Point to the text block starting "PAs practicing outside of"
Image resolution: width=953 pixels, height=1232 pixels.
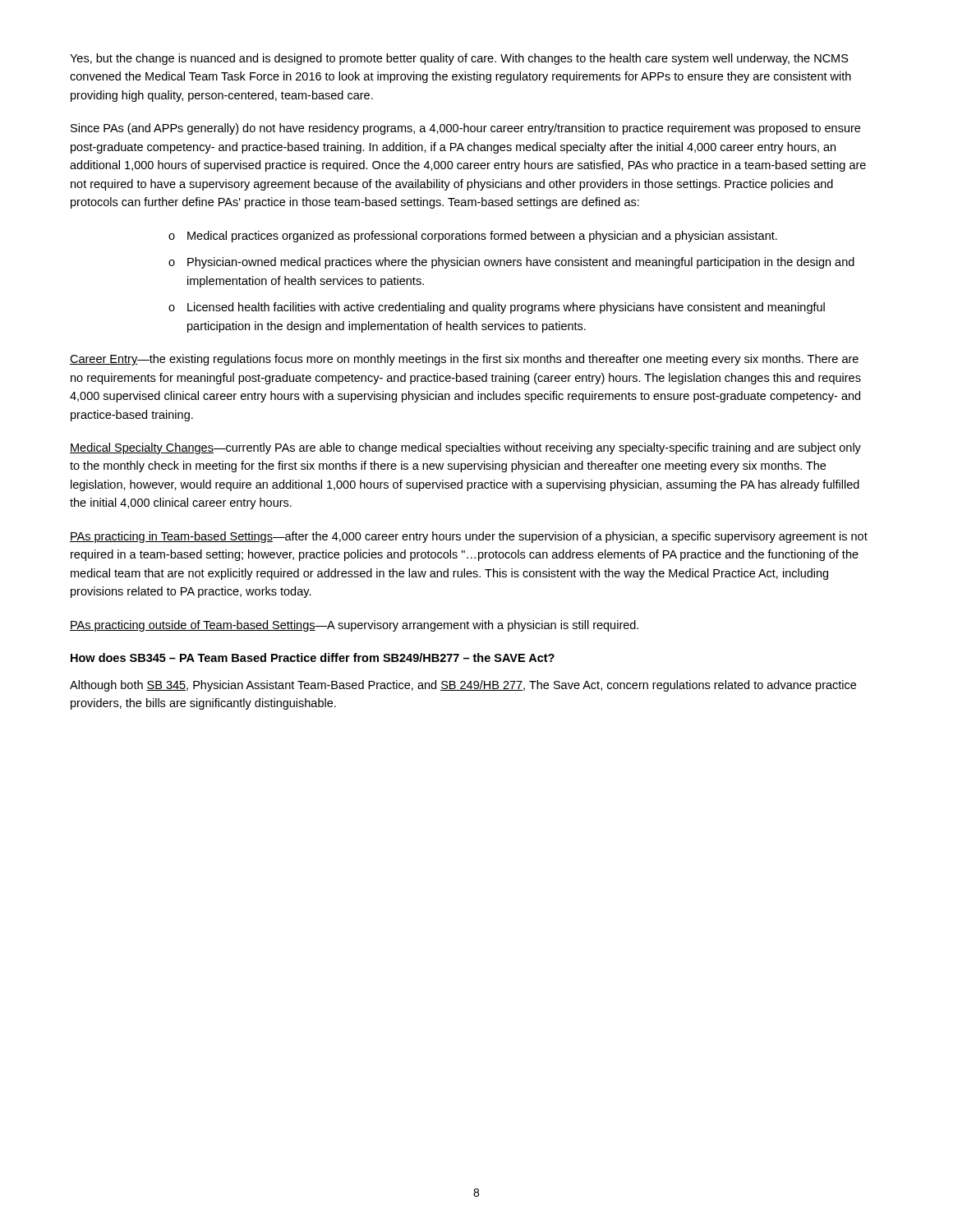(355, 625)
